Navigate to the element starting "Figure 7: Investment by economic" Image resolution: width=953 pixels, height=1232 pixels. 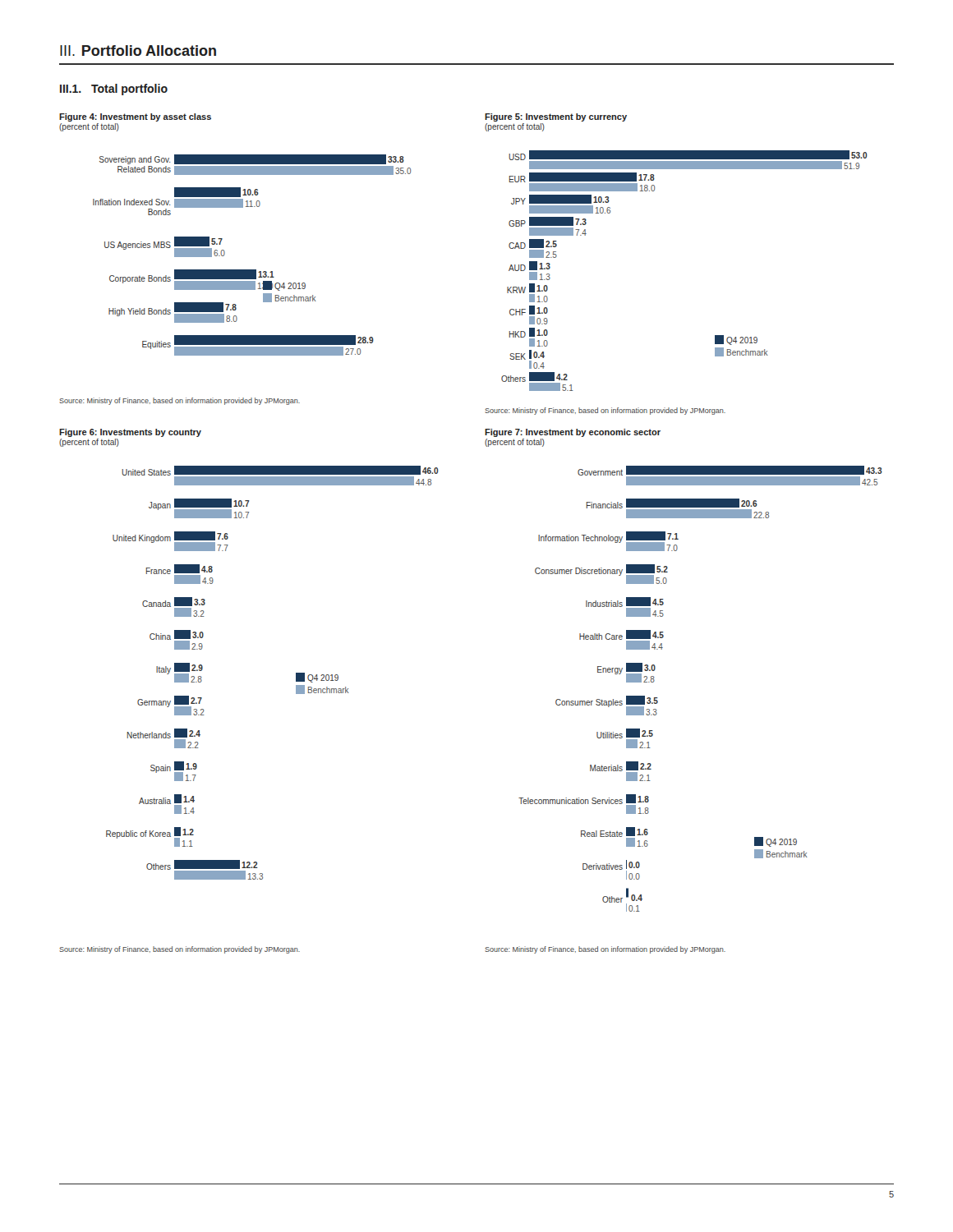pyautogui.click(x=573, y=437)
